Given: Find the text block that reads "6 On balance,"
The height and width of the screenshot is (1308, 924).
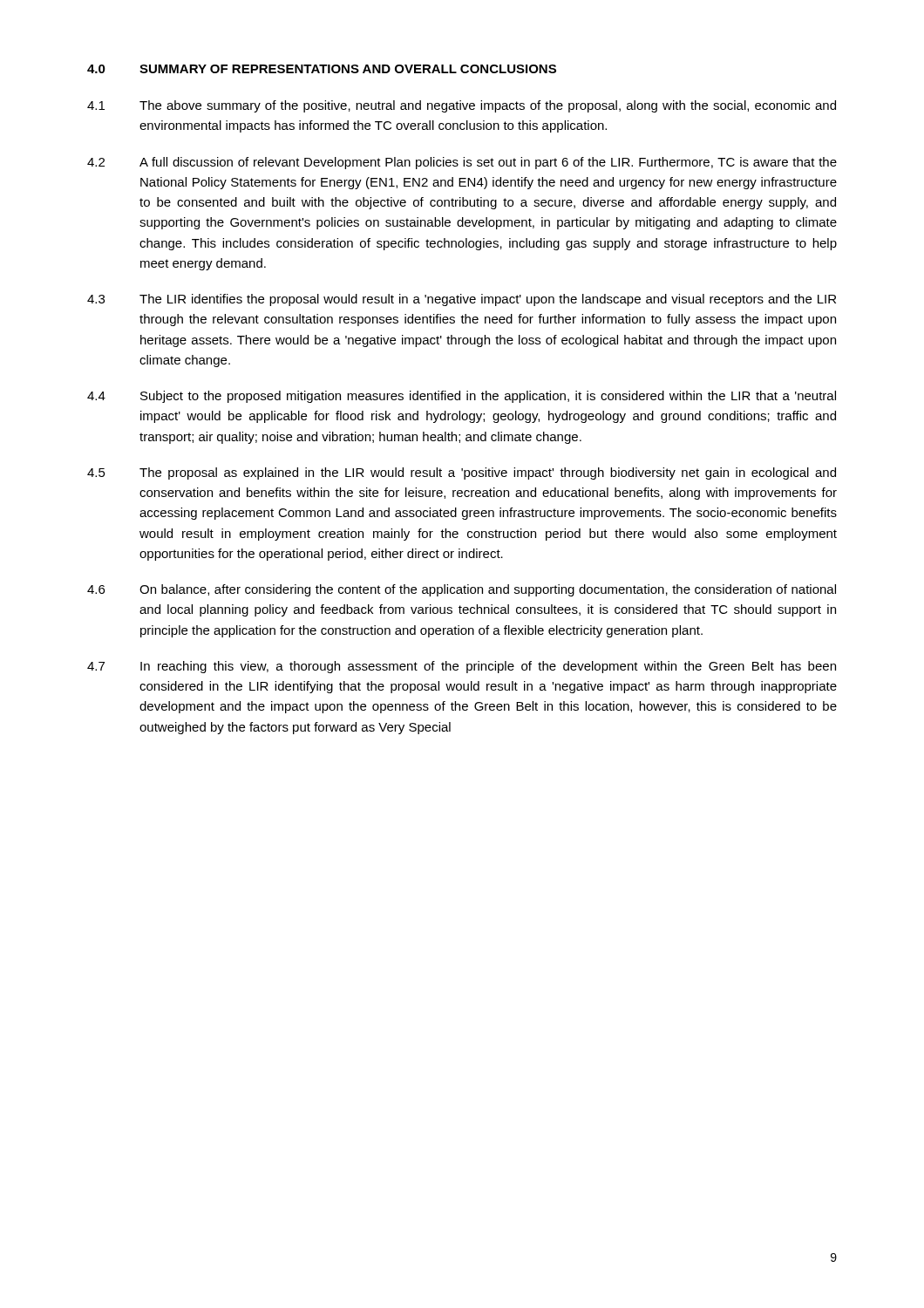Looking at the screenshot, I should pos(462,609).
